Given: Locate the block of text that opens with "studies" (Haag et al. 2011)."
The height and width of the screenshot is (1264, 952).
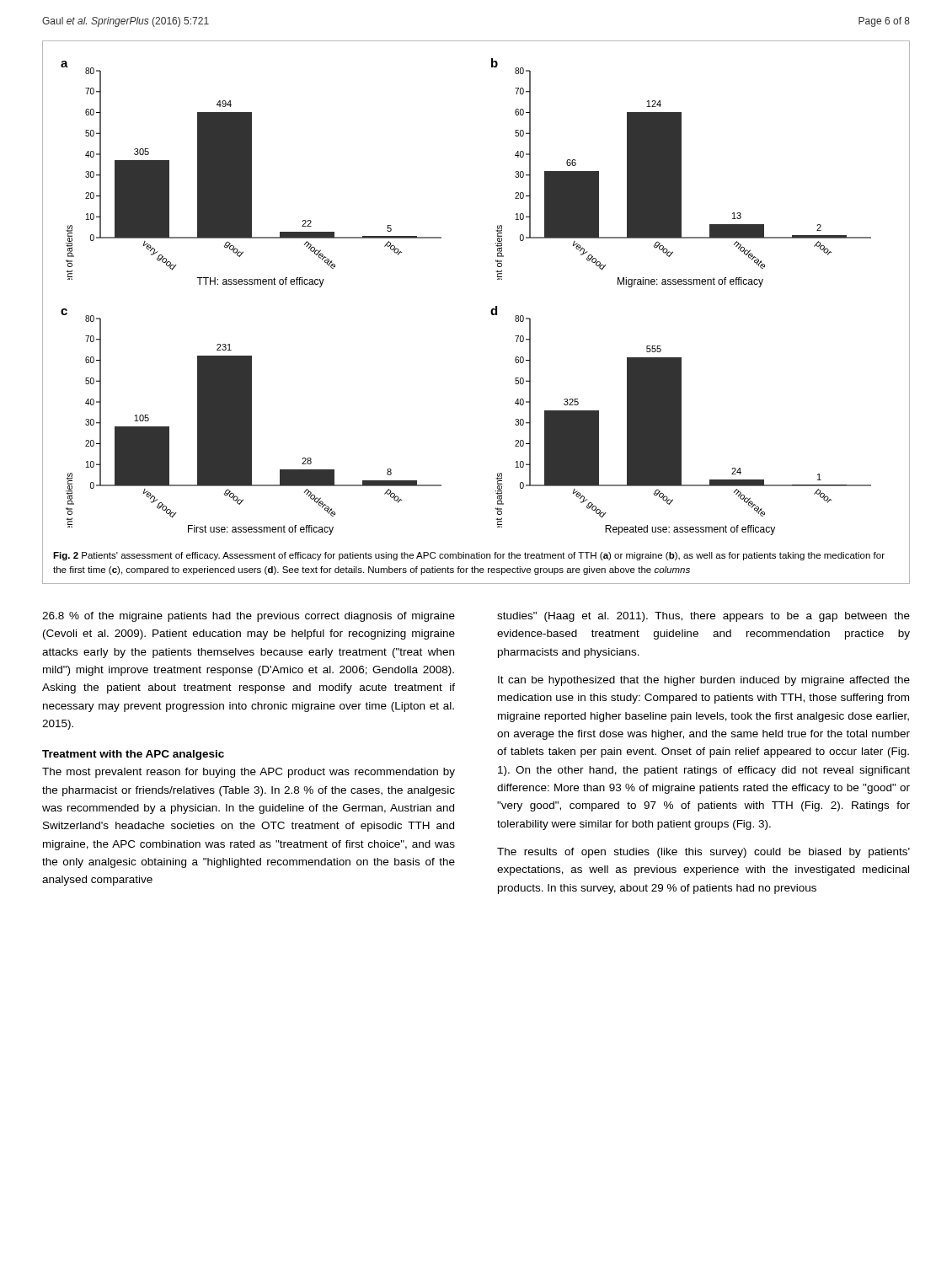Looking at the screenshot, I should 703,634.
